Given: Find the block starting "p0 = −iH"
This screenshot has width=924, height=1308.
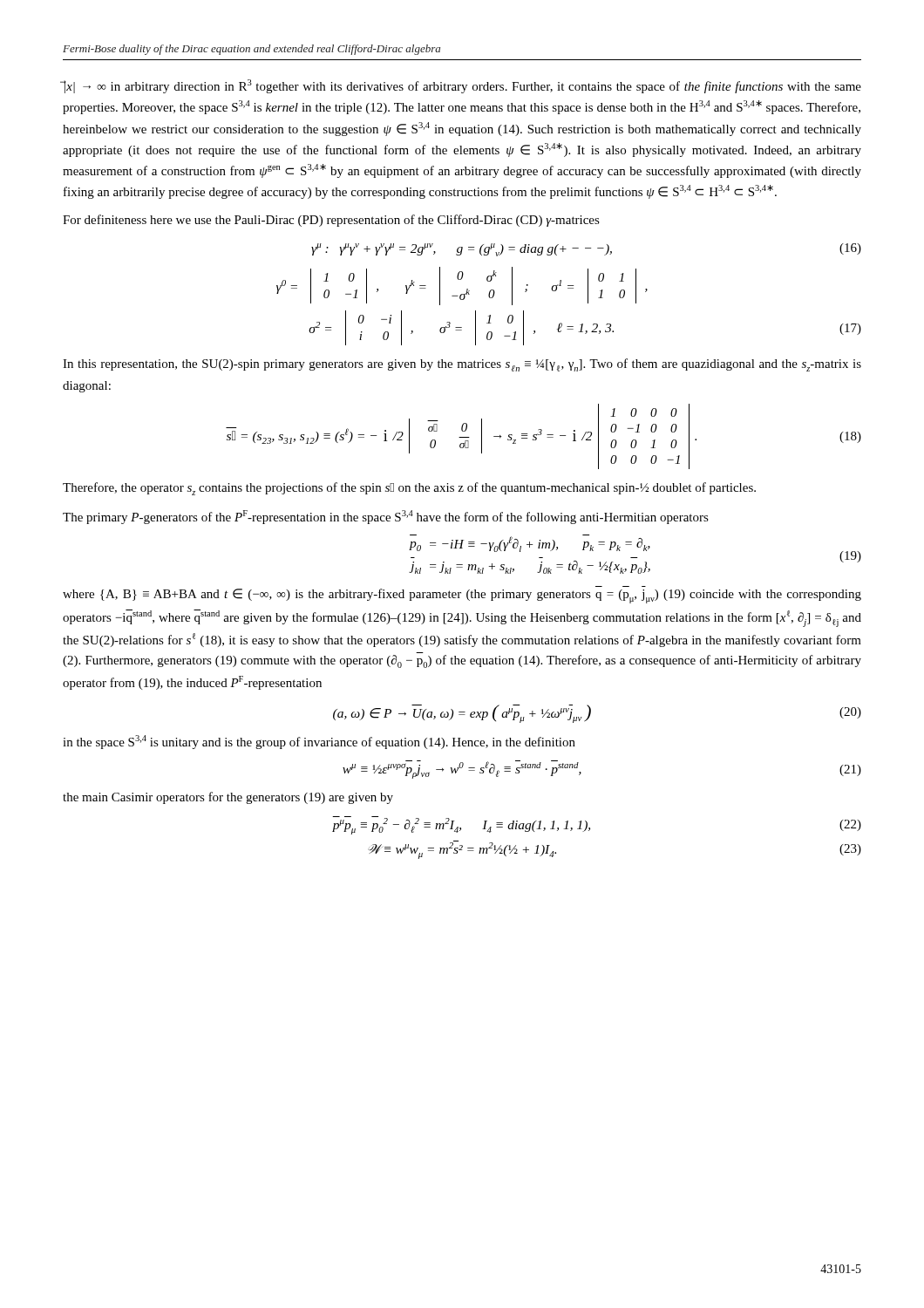Looking at the screenshot, I should (x=462, y=555).
